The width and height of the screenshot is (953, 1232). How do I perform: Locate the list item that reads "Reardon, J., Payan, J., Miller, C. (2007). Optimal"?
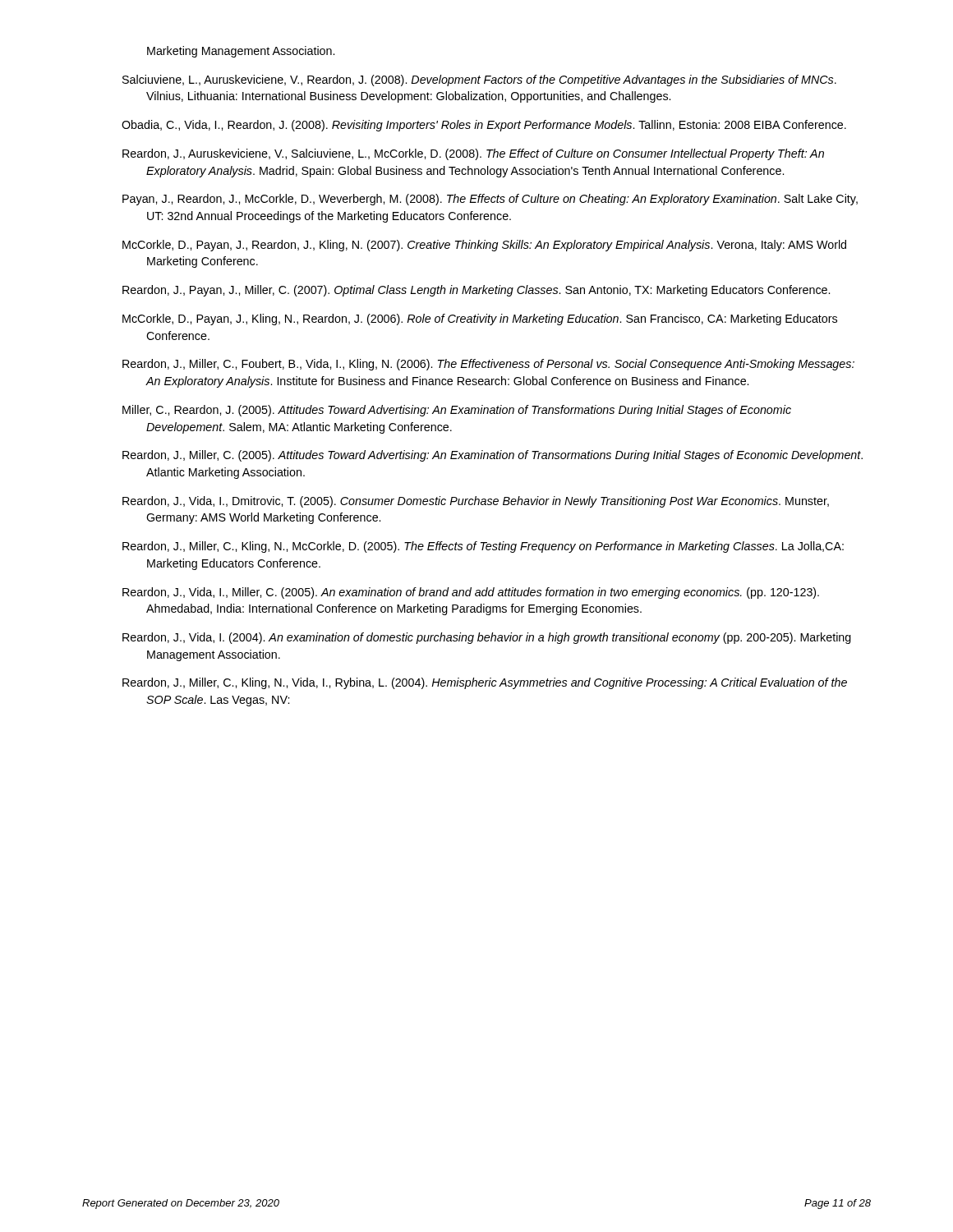pyautogui.click(x=476, y=290)
